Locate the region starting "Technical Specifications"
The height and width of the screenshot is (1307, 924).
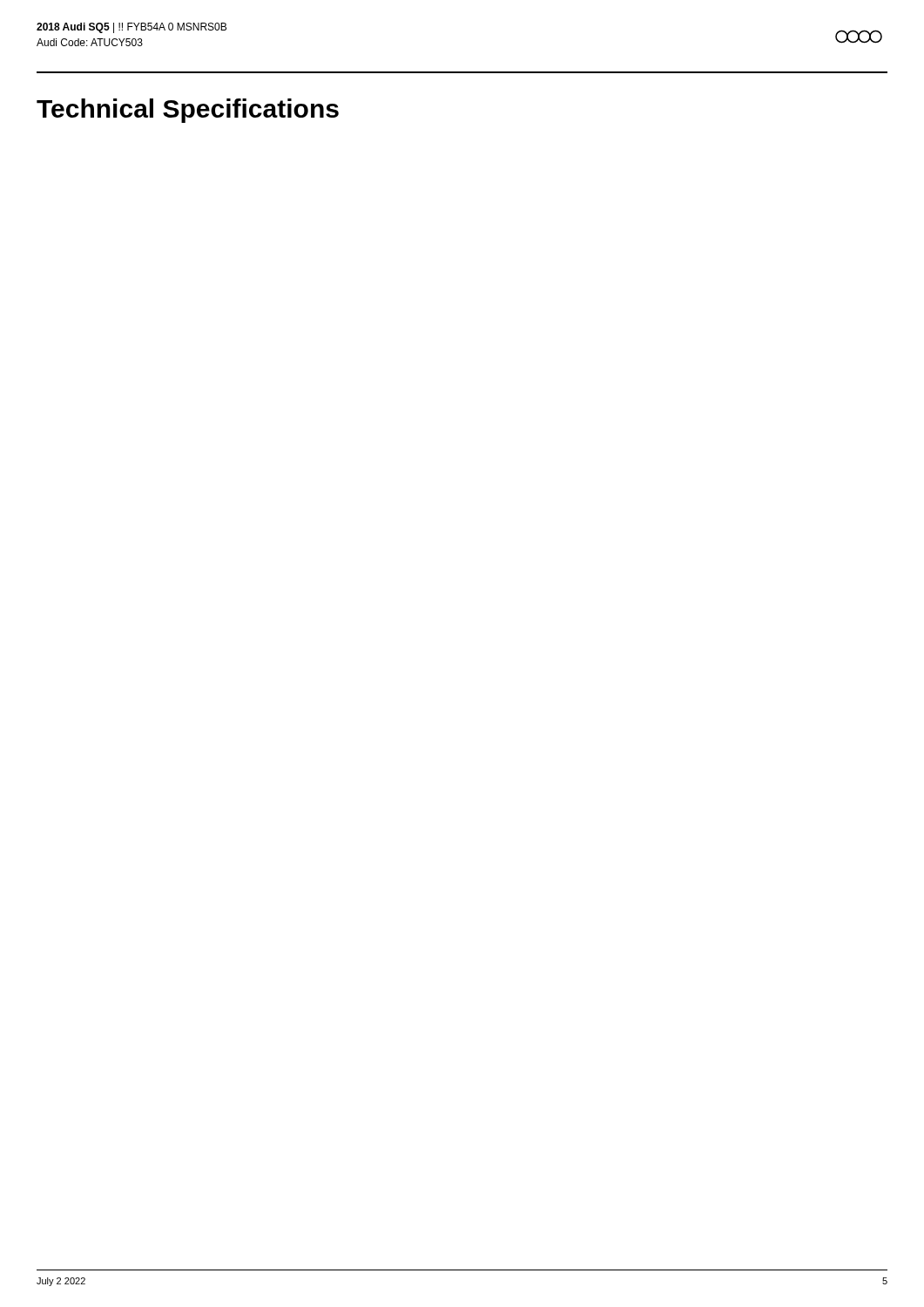188,109
